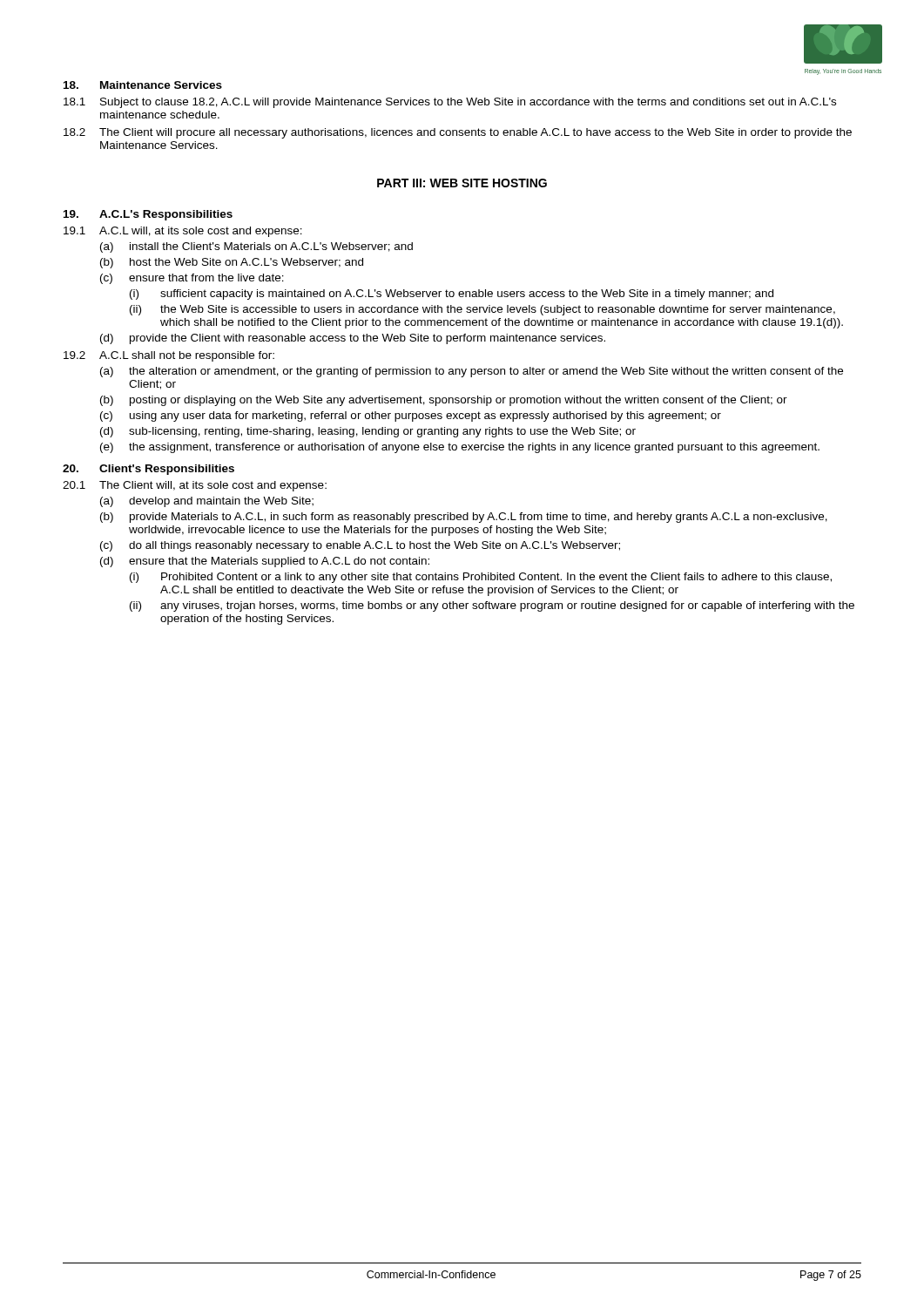Viewport: 924px width, 1307px height.
Task: Select the list item that says "(d) provide the Client with reasonable access to"
Action: click(480, 338)
